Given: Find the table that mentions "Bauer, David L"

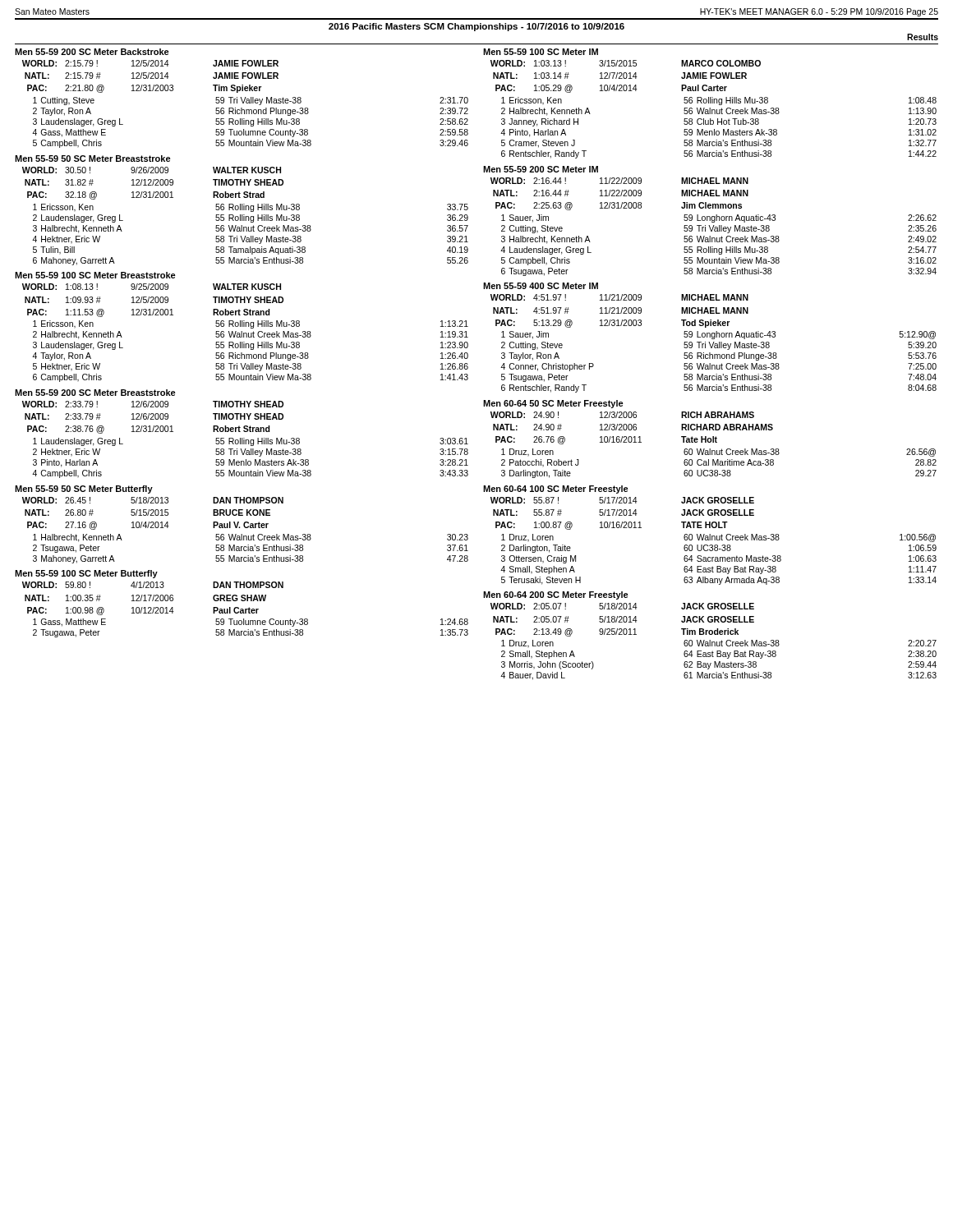Looking at the screenshot, I should (x=711, y=659).
